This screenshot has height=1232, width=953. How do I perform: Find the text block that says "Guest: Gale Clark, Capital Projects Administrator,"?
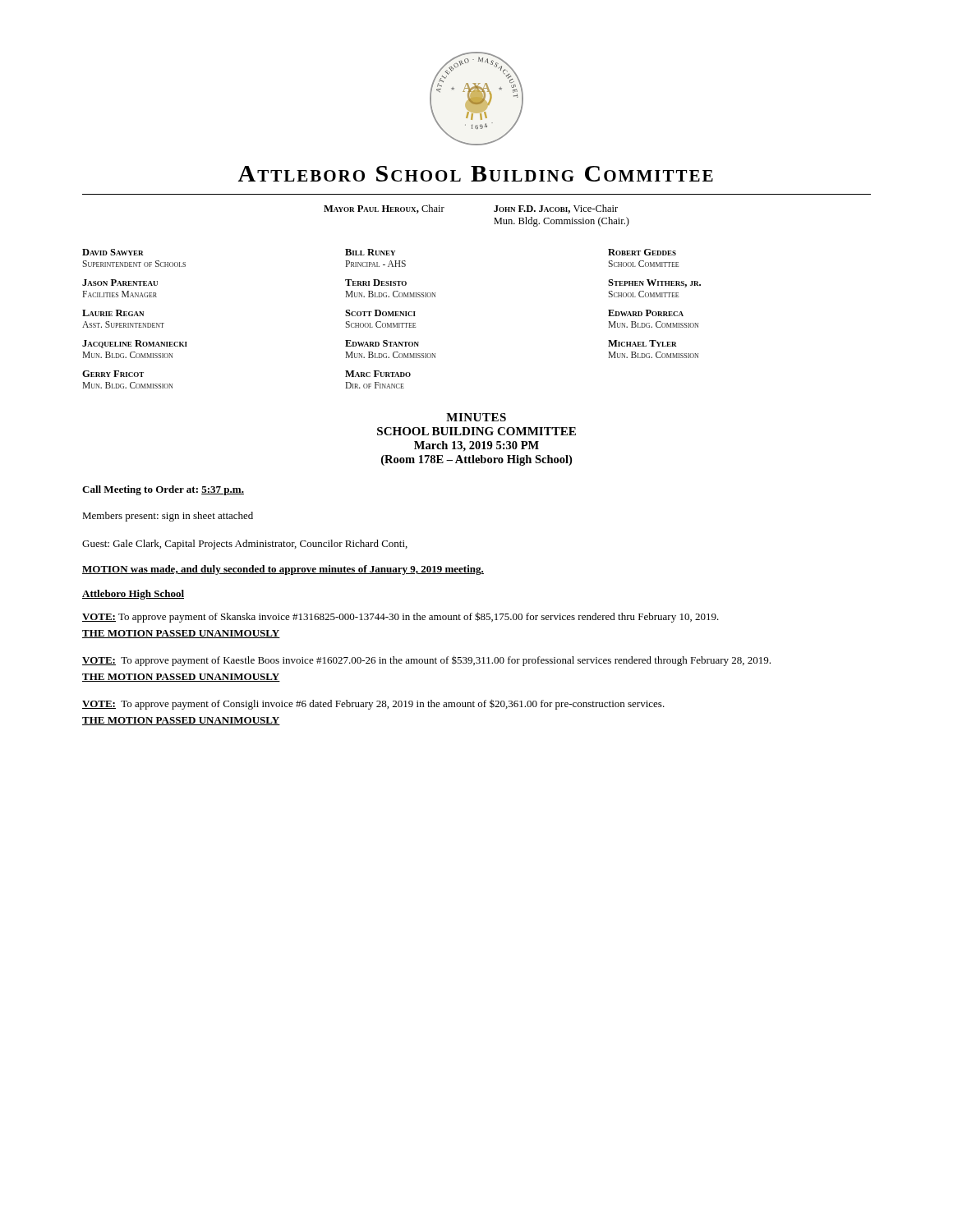click(x=245, y=543)
